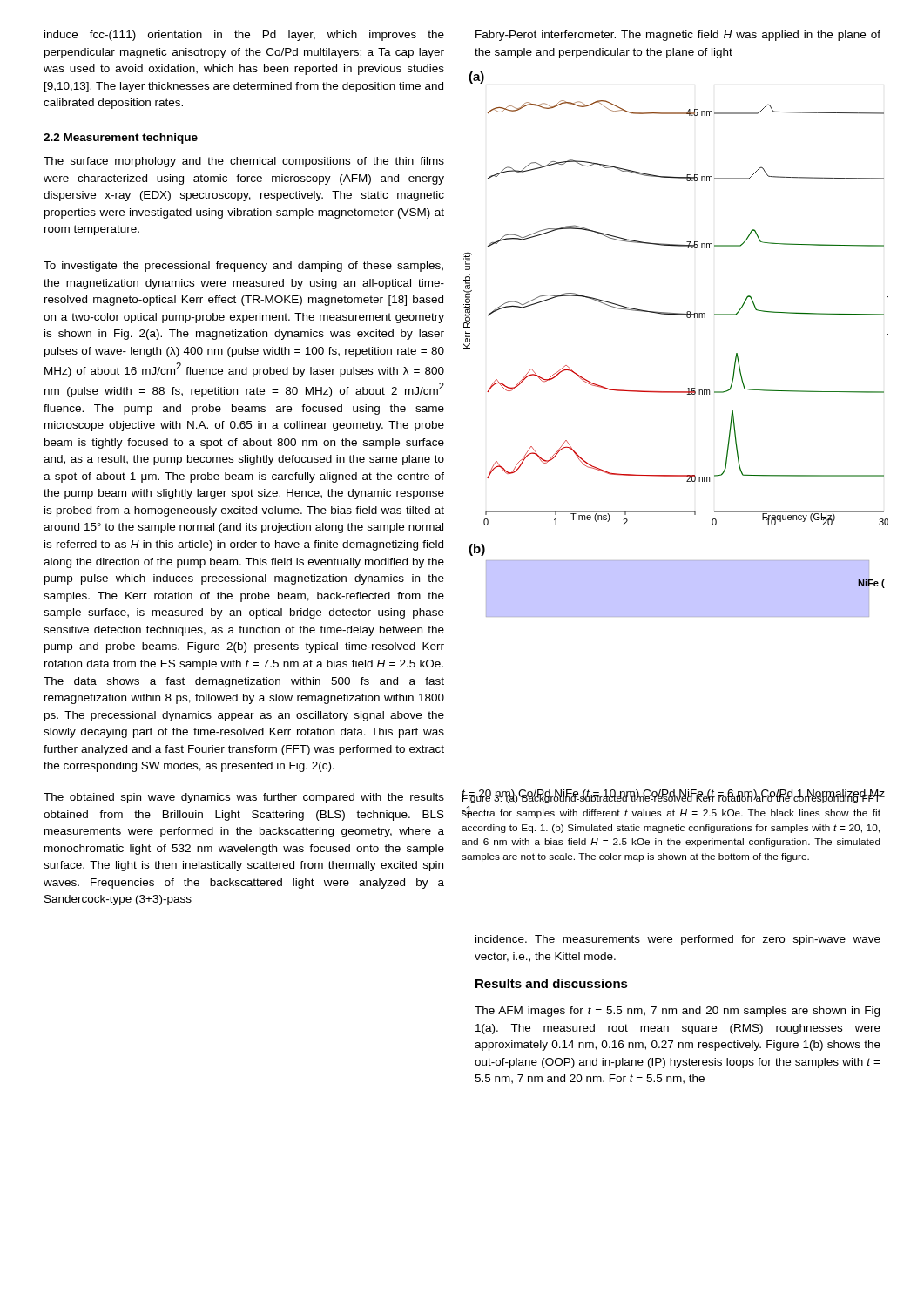The height and width of the screenshot is (1307, 924).
Task: Where is the passage that starts "induce fcc-(111) orientation in the Pd layer,"?
Action: 244,68
